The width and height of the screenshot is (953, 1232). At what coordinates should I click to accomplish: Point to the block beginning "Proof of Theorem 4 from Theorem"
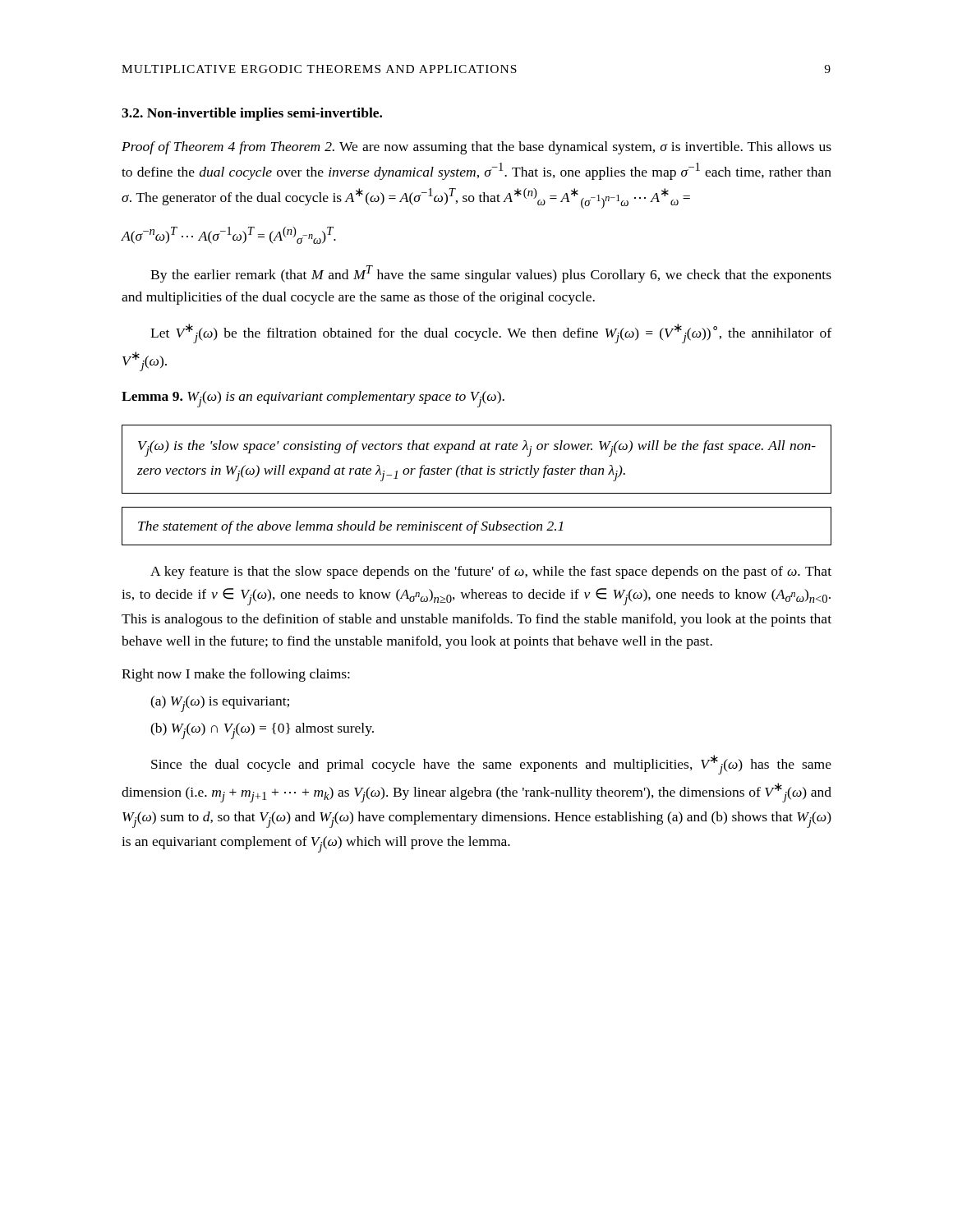click(x=476, y=173)
